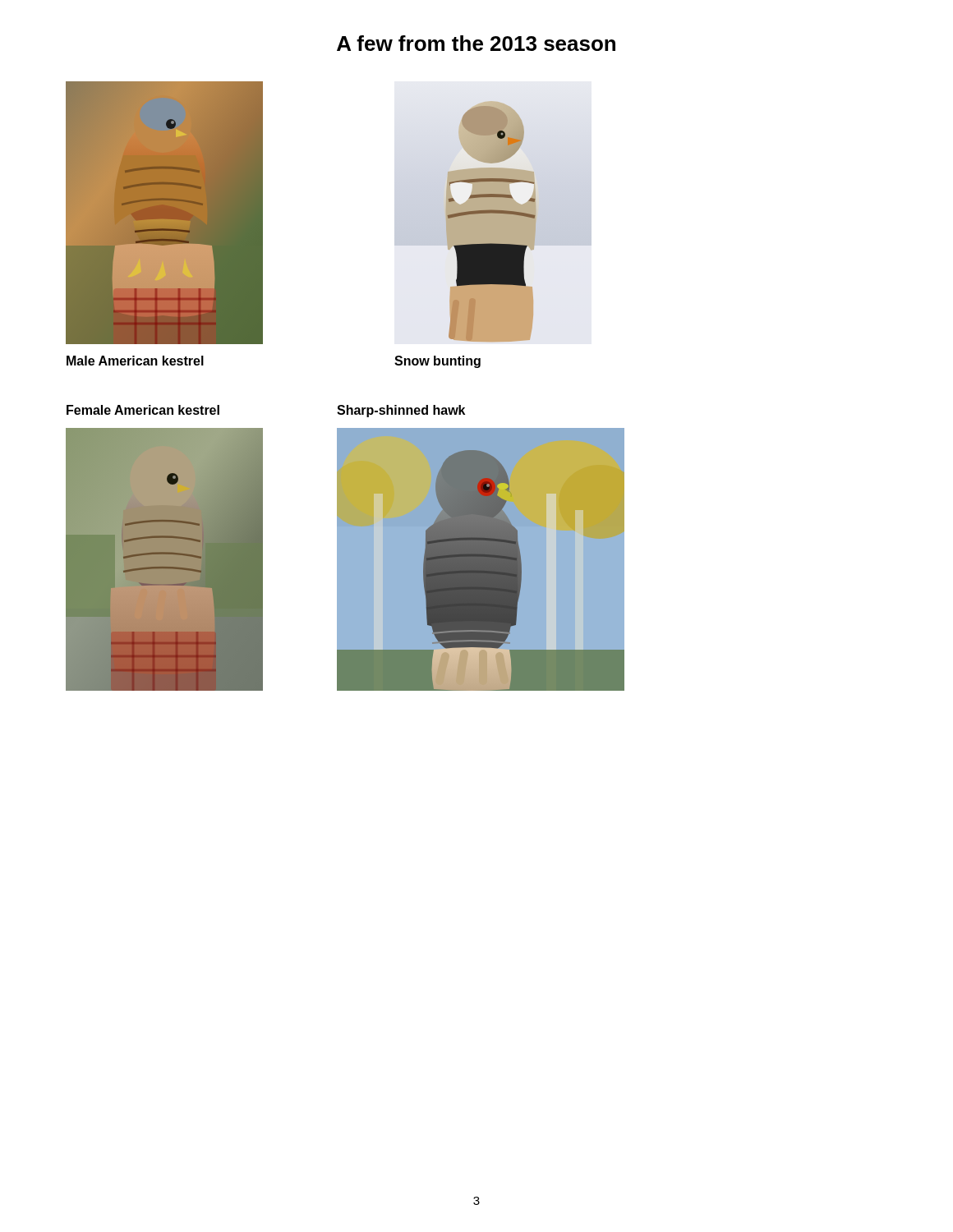Click on the caption containing "Sharp-shinned hawk"
Screen dimensions: 1232x953
point(401,410)
